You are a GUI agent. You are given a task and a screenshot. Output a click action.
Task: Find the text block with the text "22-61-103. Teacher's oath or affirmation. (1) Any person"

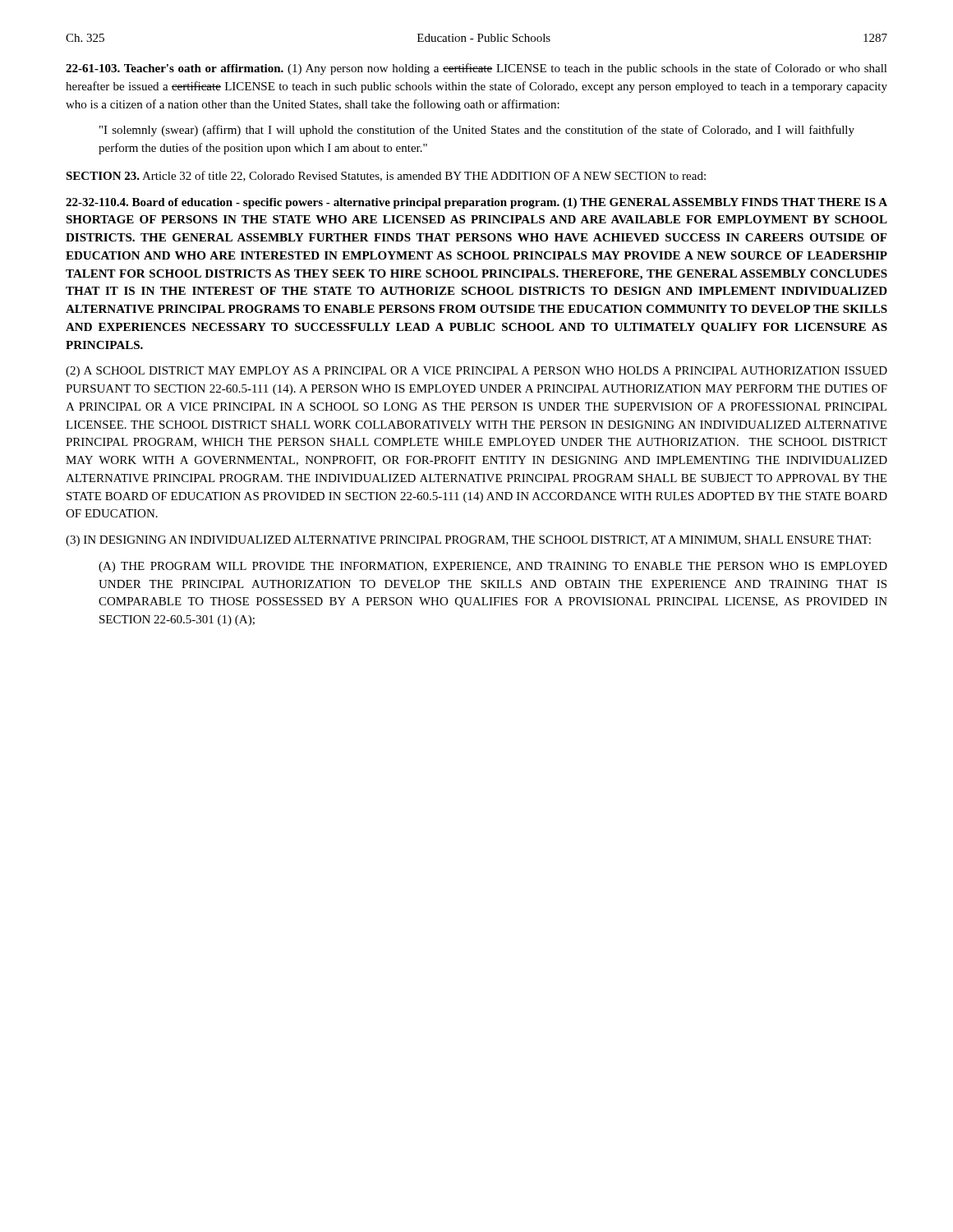point(476,86)
